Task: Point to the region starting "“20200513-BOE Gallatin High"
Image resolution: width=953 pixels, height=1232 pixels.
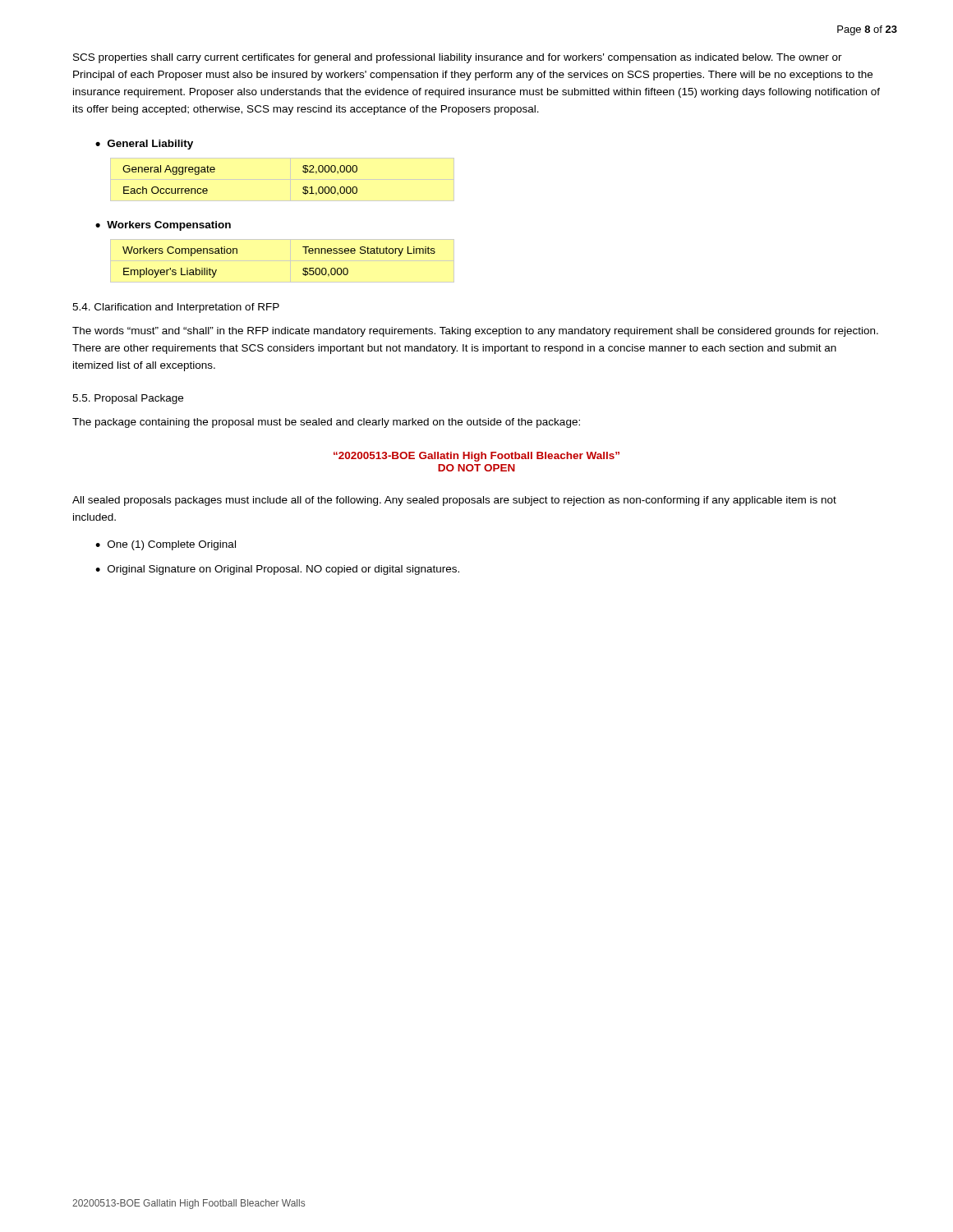Action: point(476,462)
